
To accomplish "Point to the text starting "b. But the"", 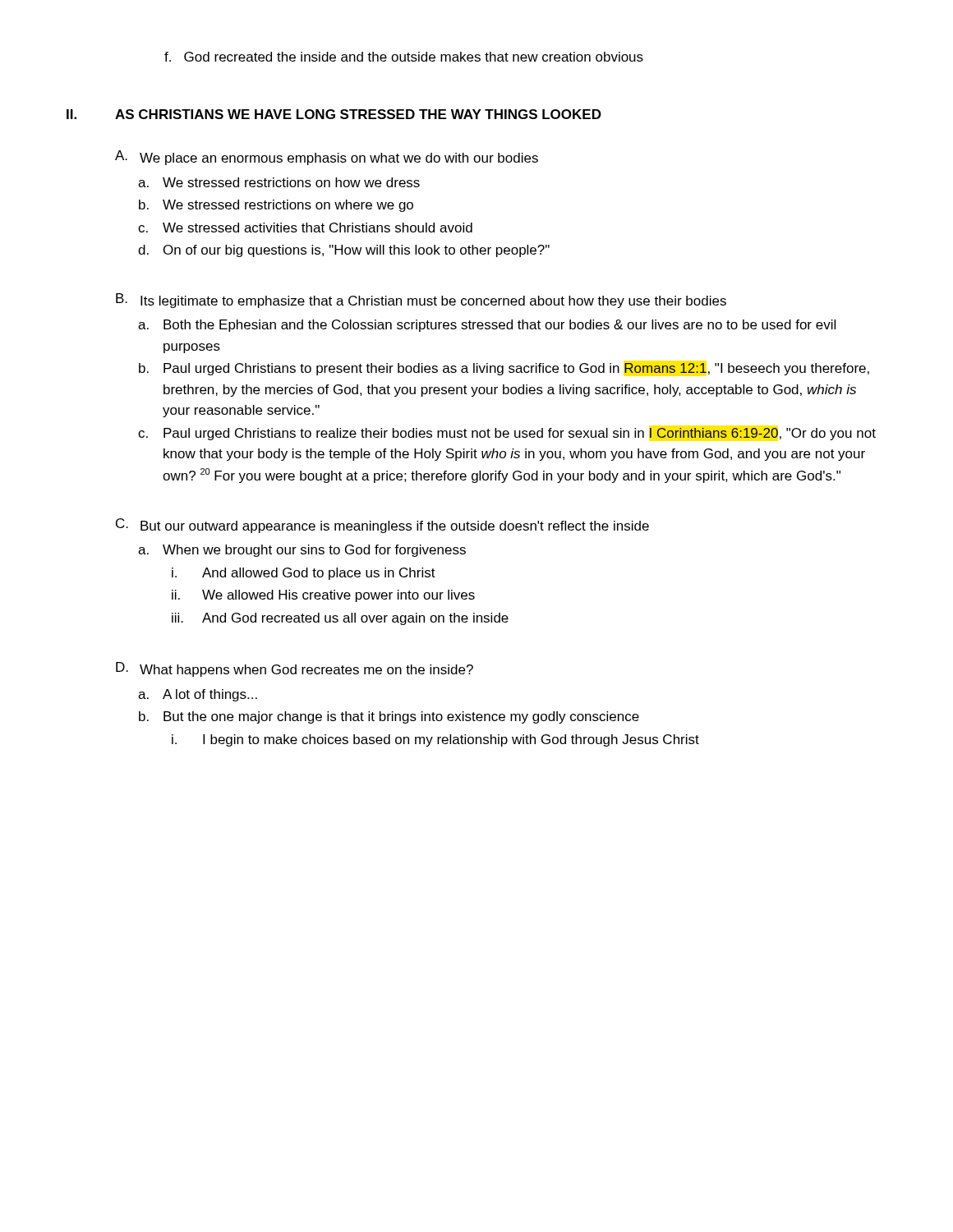I will (x=418, y=729).
